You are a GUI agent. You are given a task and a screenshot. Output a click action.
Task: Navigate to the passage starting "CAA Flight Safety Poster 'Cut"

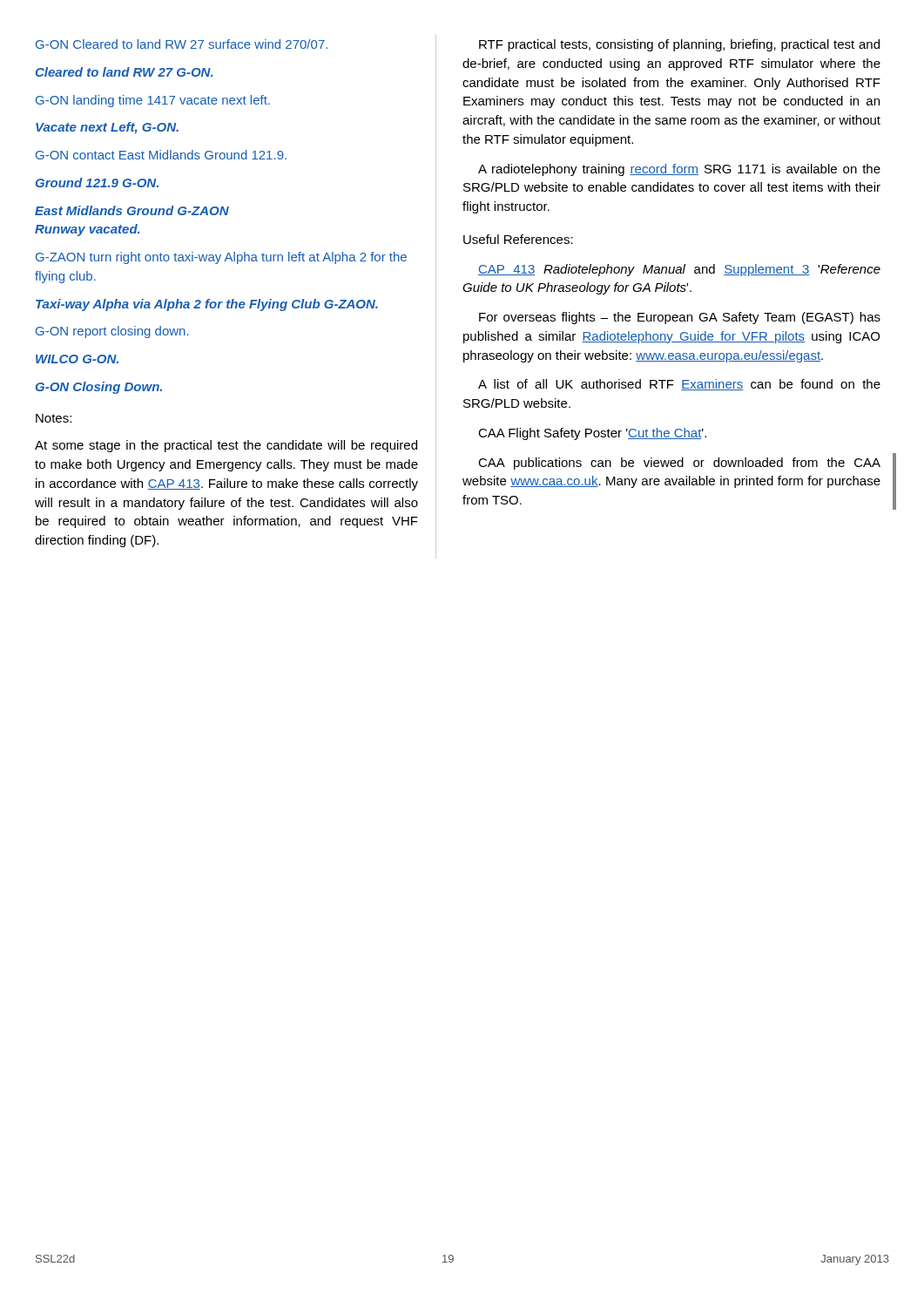pyautogui.click(x=593, y=432)
